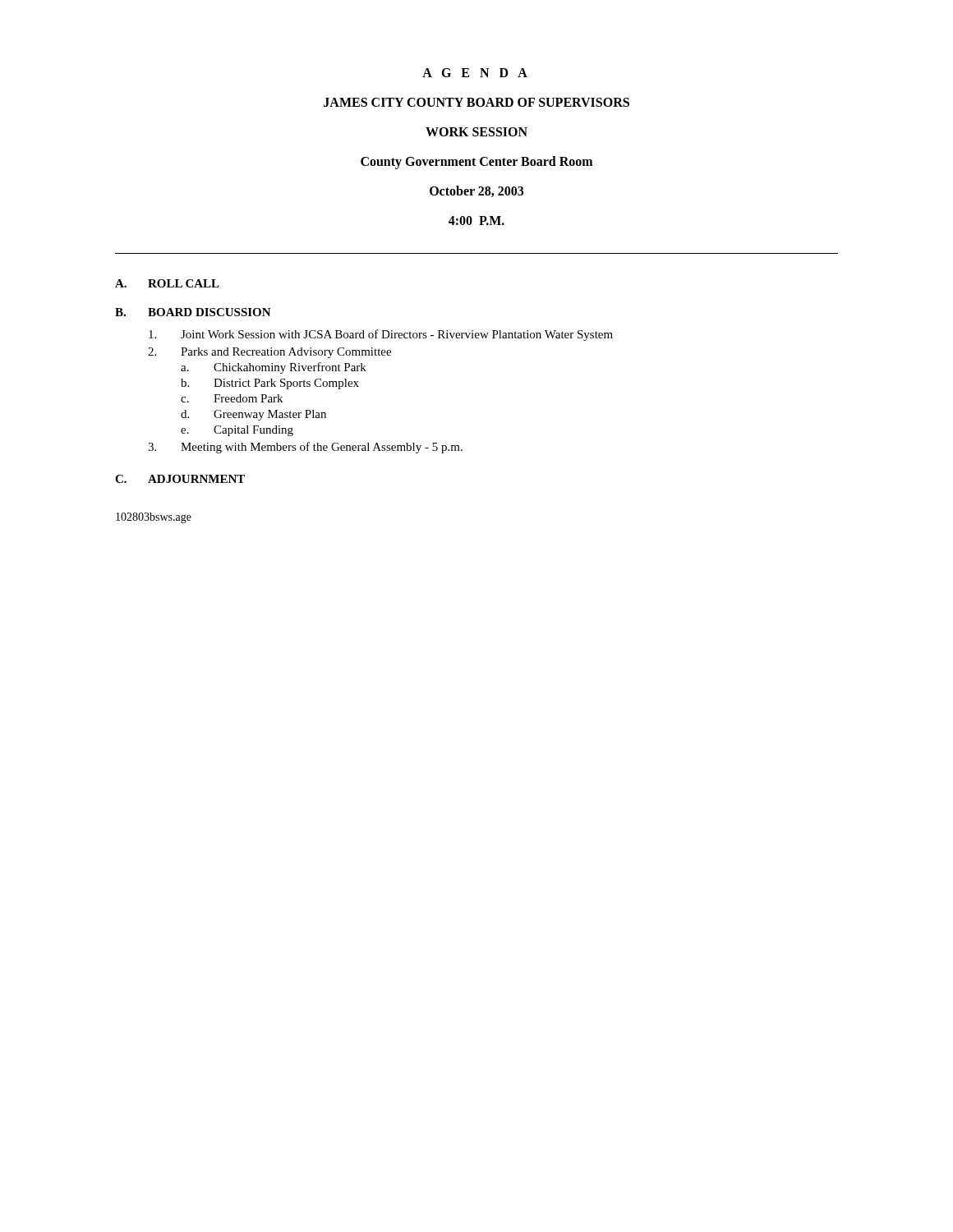953x1232 pixels.
Task: Select the title that says "County Government Center"
Action: click(476, 161)
